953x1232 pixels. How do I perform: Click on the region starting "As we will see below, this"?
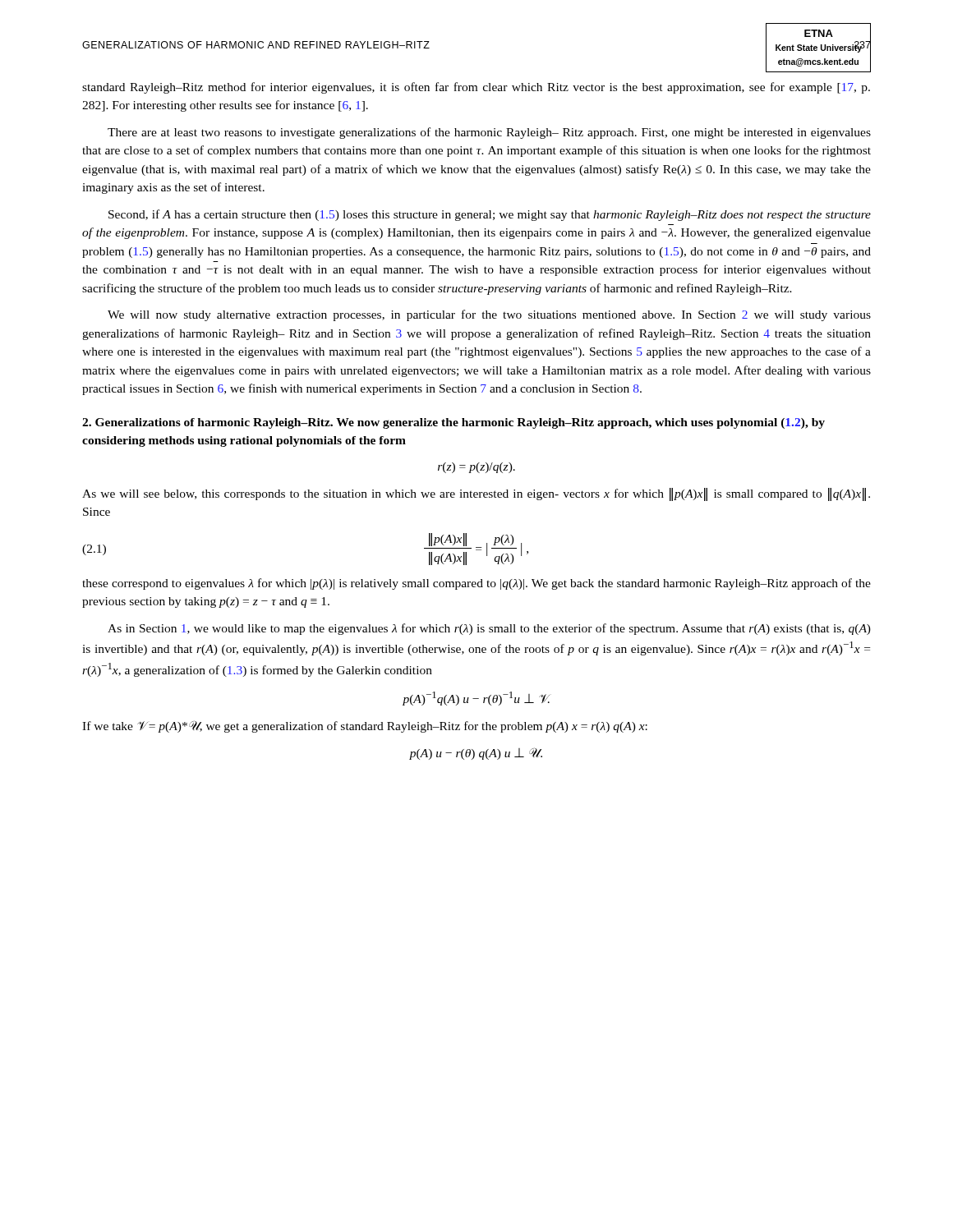[x=476, y=503]
